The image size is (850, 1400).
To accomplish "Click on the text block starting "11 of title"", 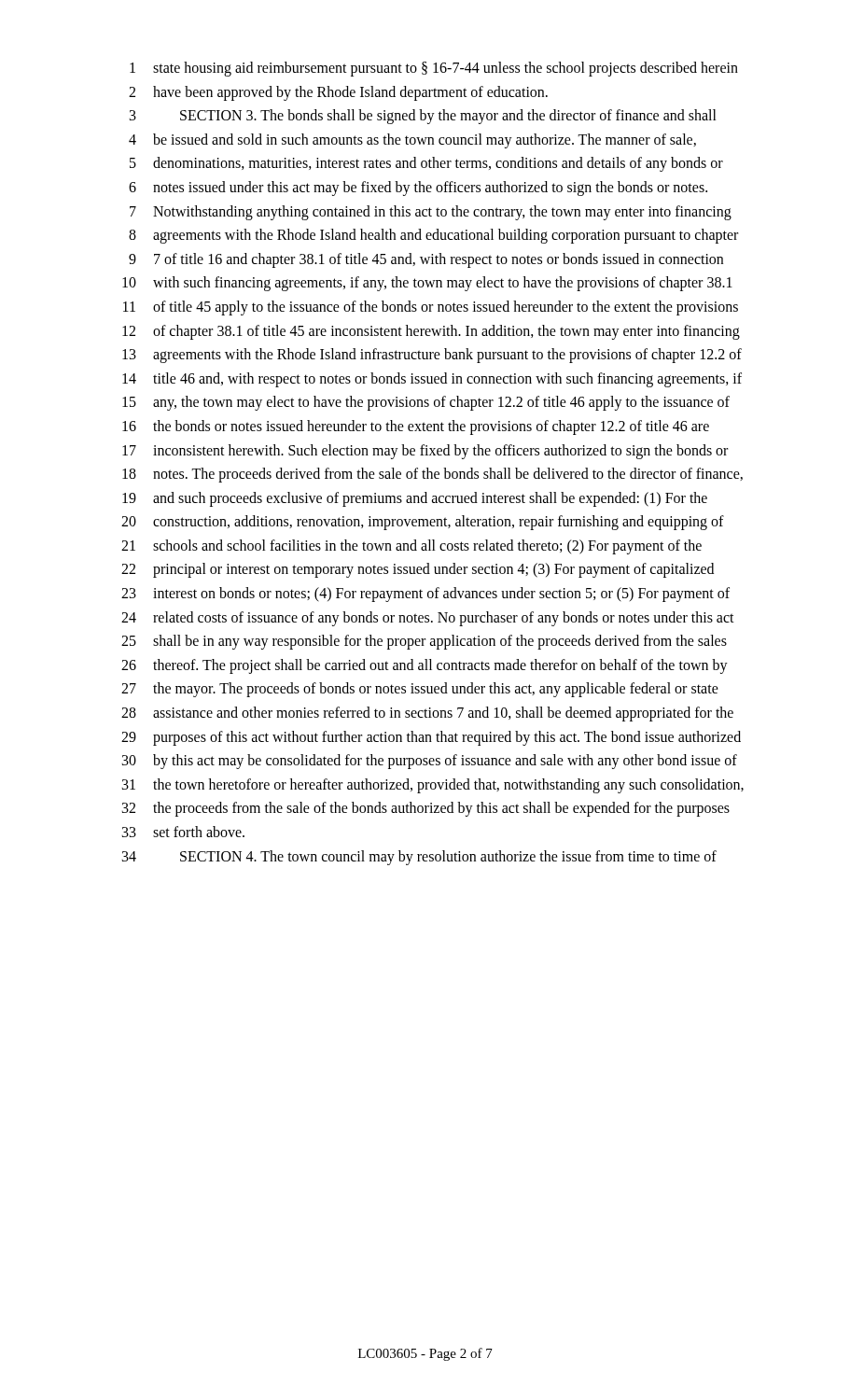I will tap(425, 307).
